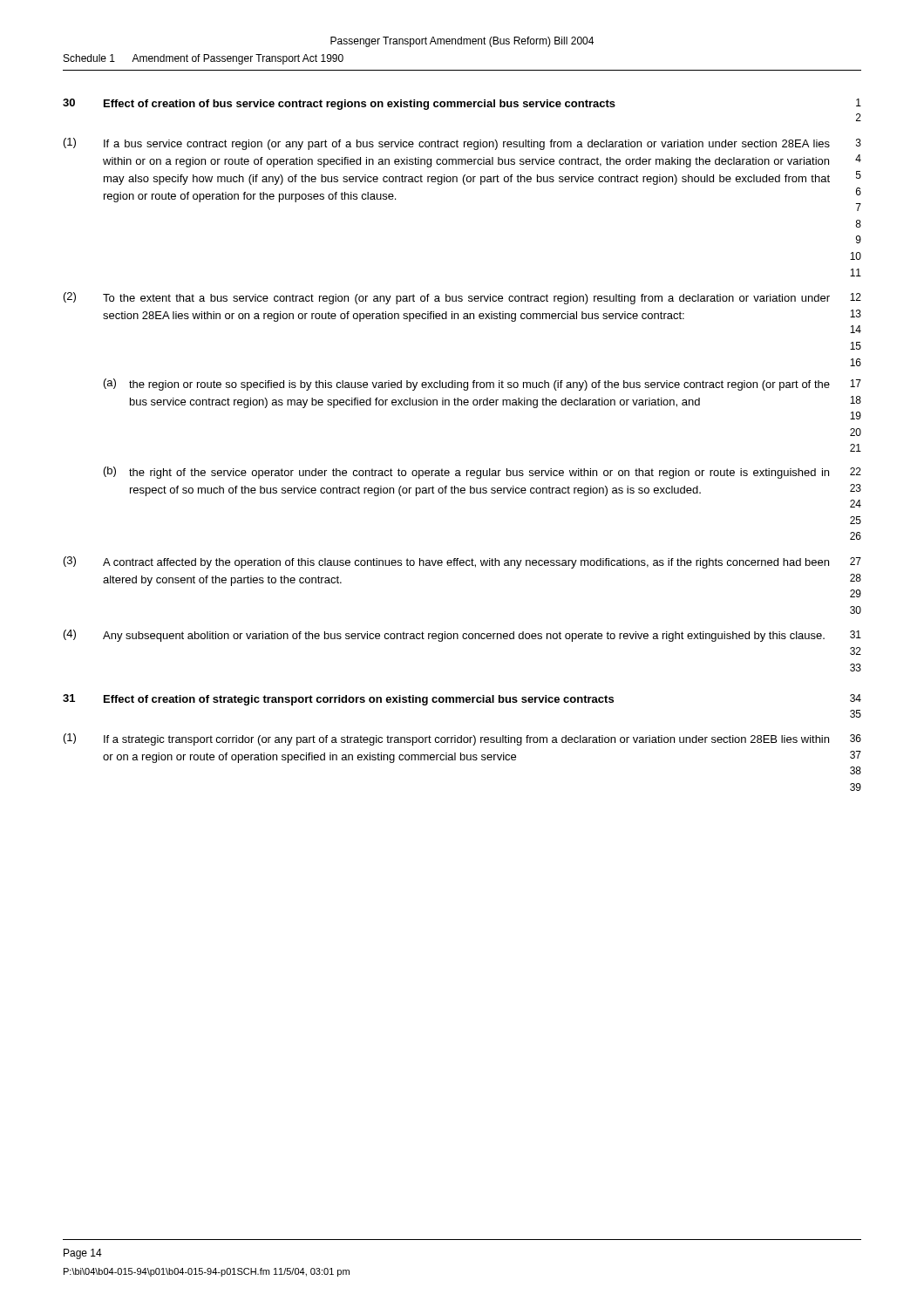Select the text block with the text "(1) If a strategic"
This screenshot has height=1308, width=924.
point(462,763)
